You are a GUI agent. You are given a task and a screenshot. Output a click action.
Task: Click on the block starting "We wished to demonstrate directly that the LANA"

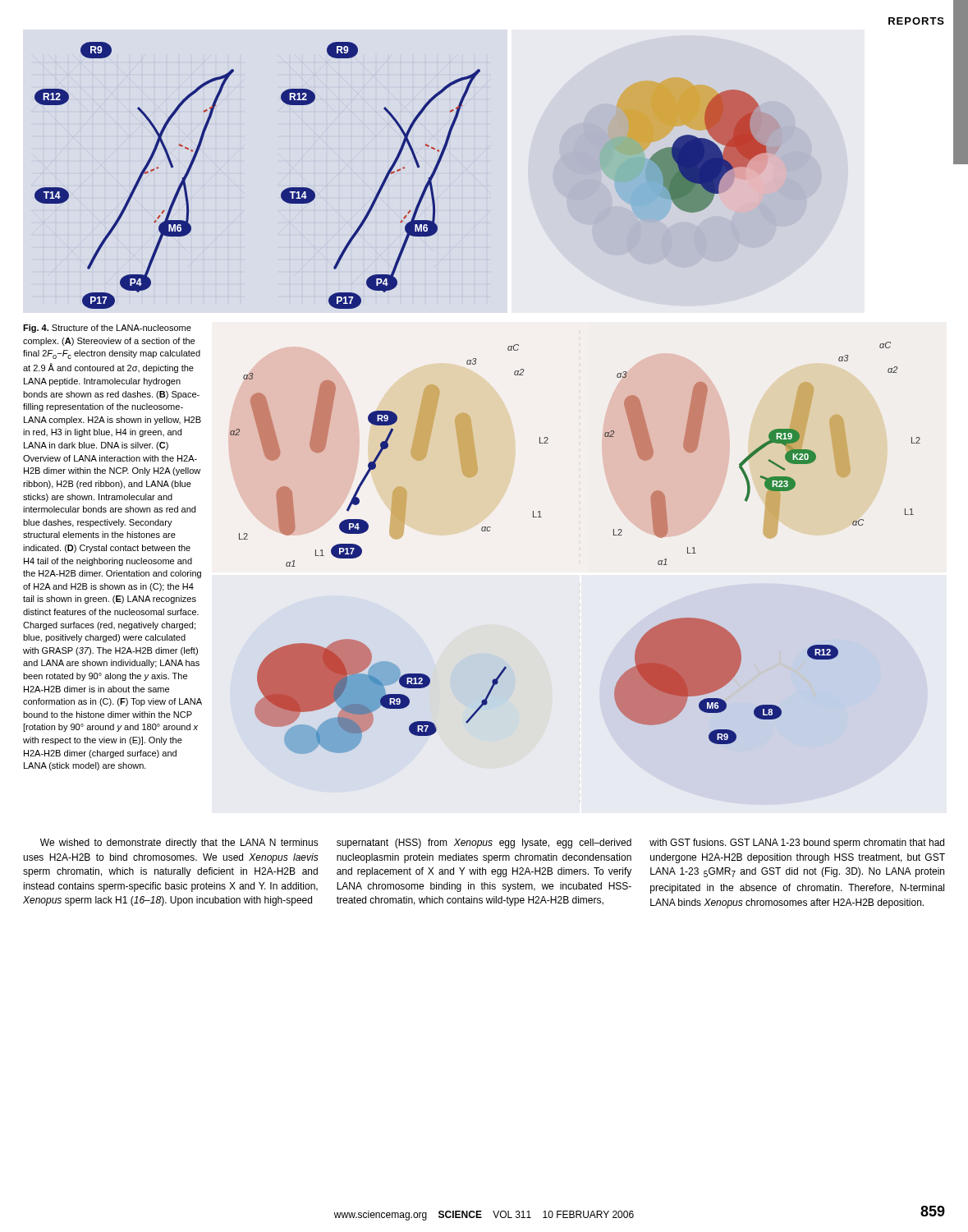pyautogui.click(x=171, y=871)
